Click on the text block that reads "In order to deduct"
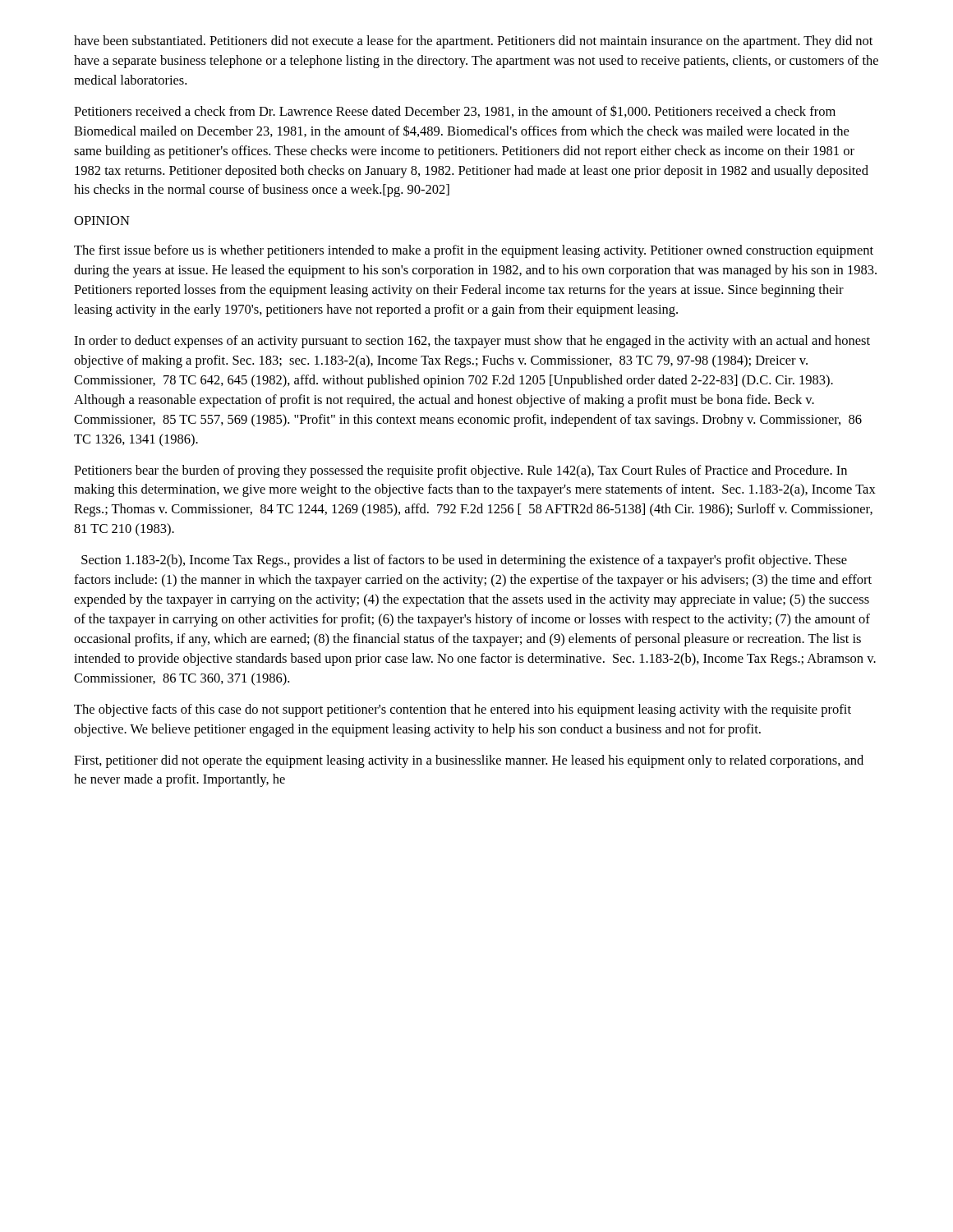This screenshot has width=953, height=1232. (472, 390)
